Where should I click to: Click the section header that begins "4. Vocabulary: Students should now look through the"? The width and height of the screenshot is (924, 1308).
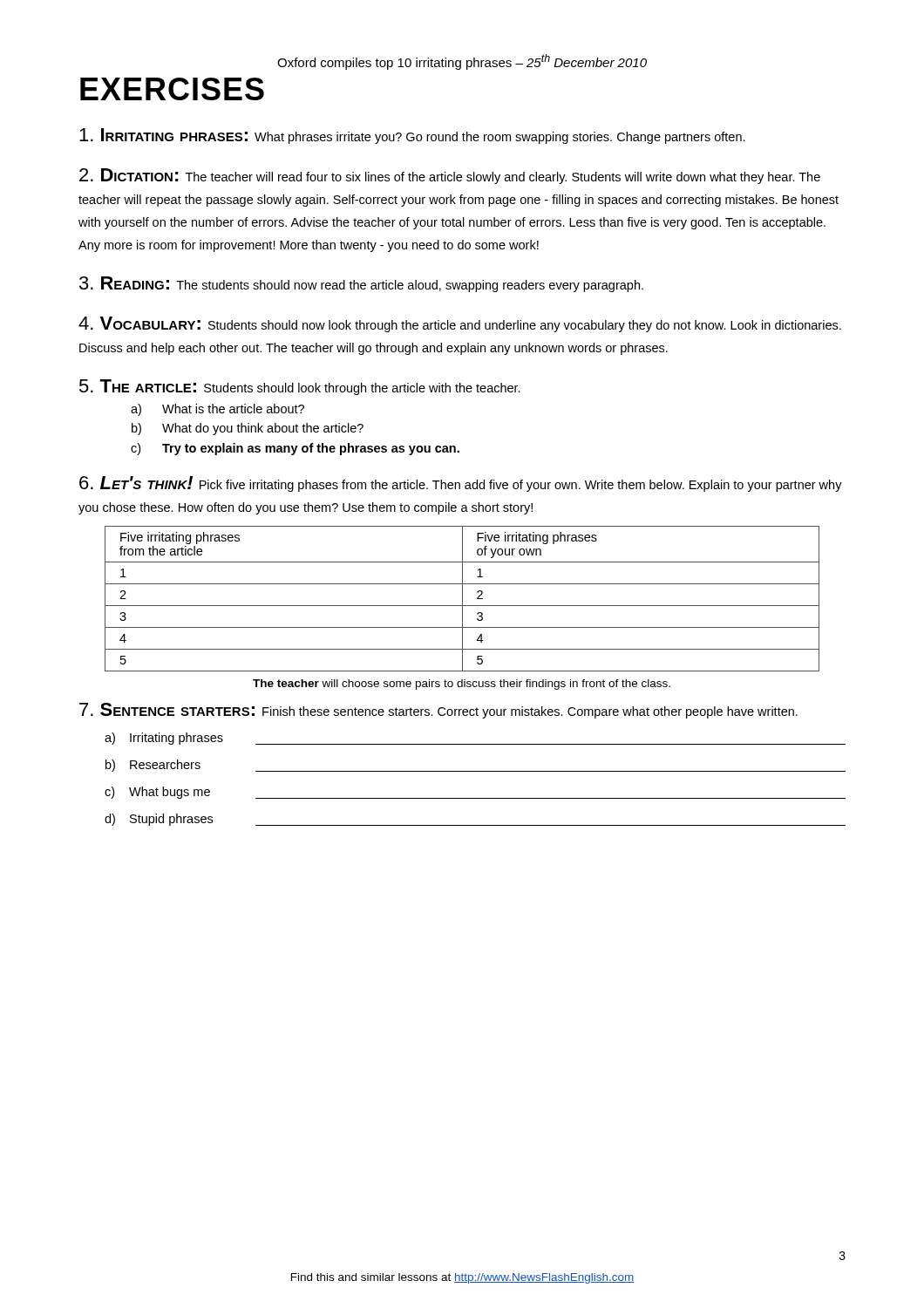pyautogui.click(x=460, y=334)
